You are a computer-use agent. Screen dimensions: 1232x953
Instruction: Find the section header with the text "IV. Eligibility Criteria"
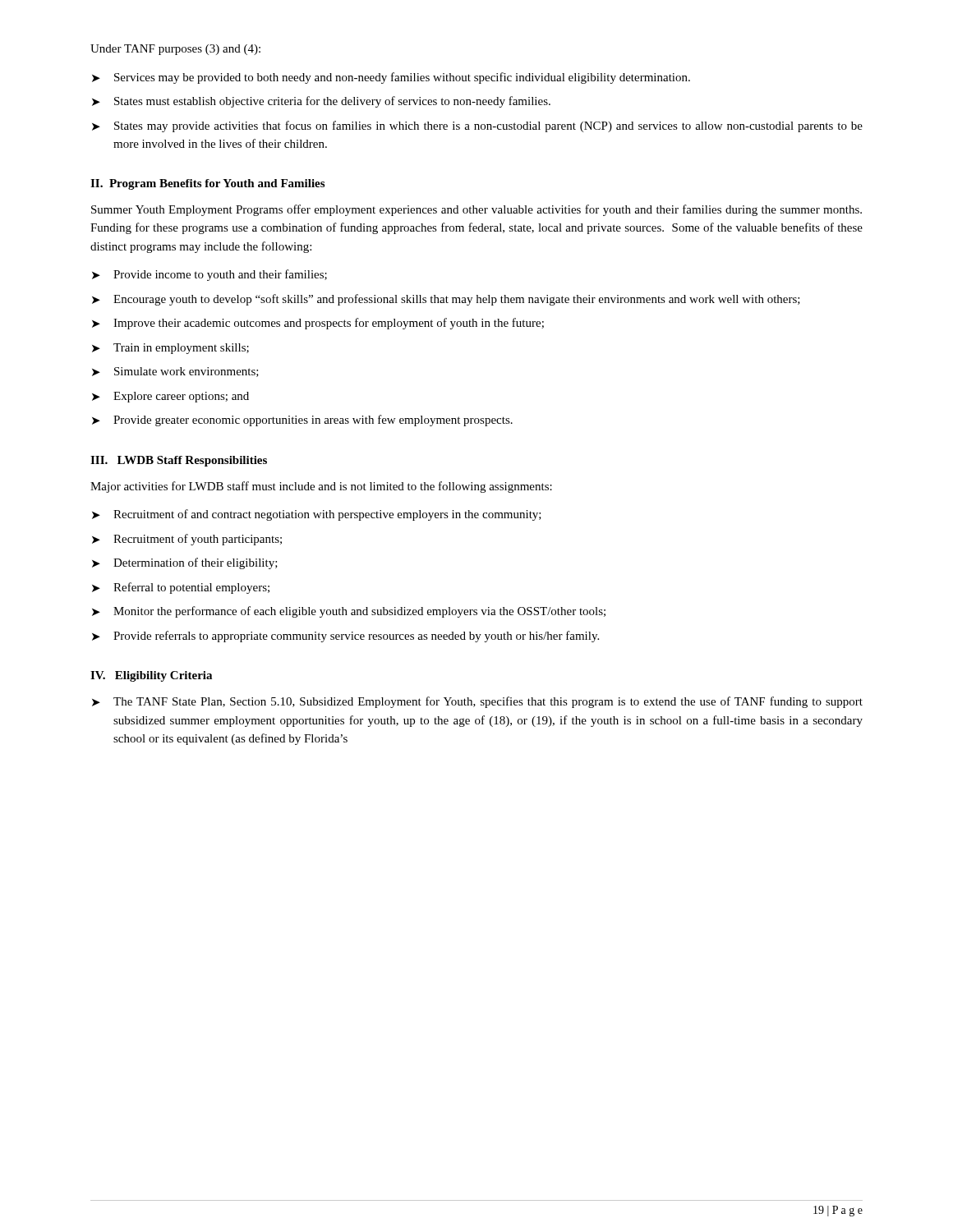tap(151, 675)
